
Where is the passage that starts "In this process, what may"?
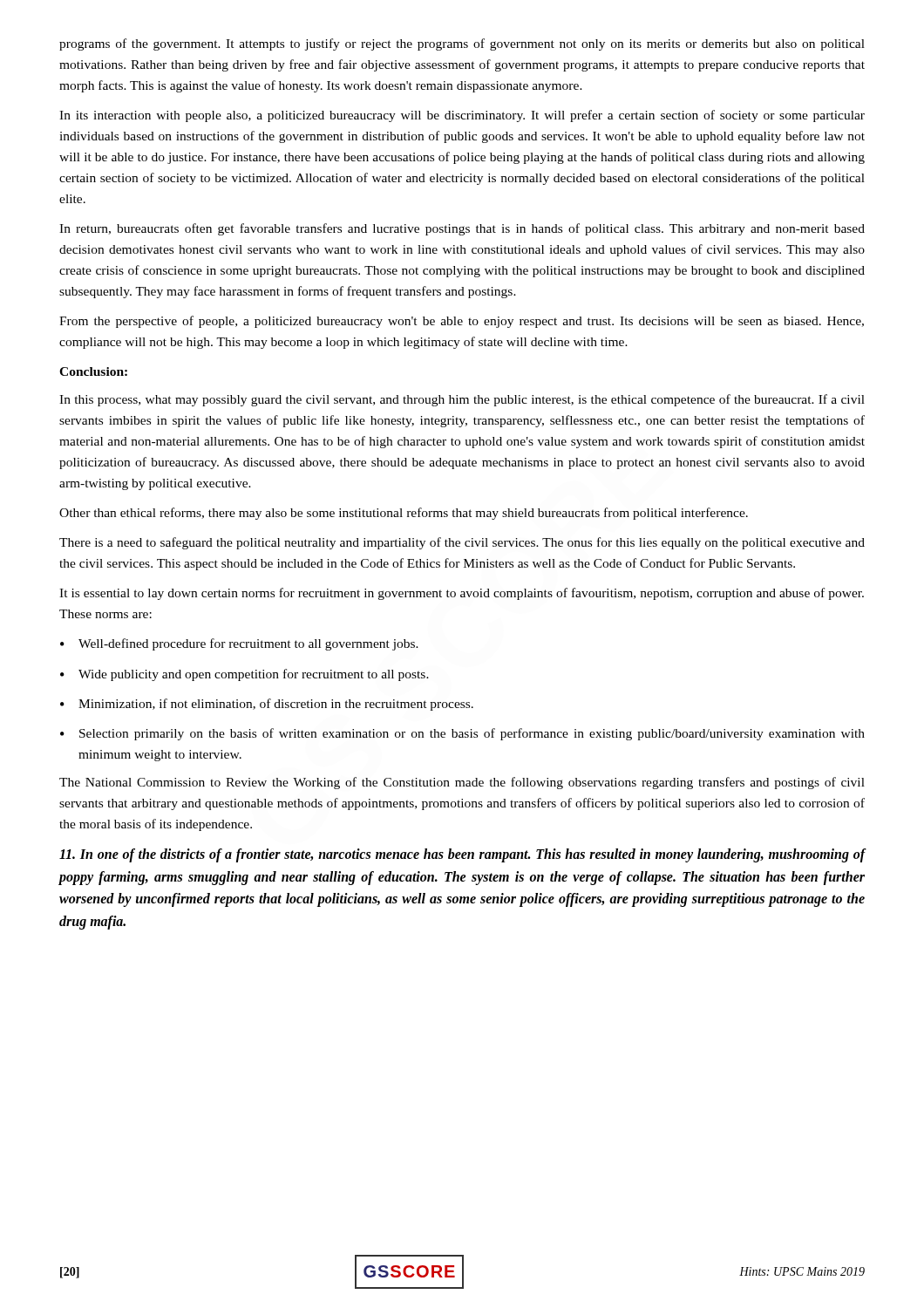pyautogui.click(x=462, y=441)
